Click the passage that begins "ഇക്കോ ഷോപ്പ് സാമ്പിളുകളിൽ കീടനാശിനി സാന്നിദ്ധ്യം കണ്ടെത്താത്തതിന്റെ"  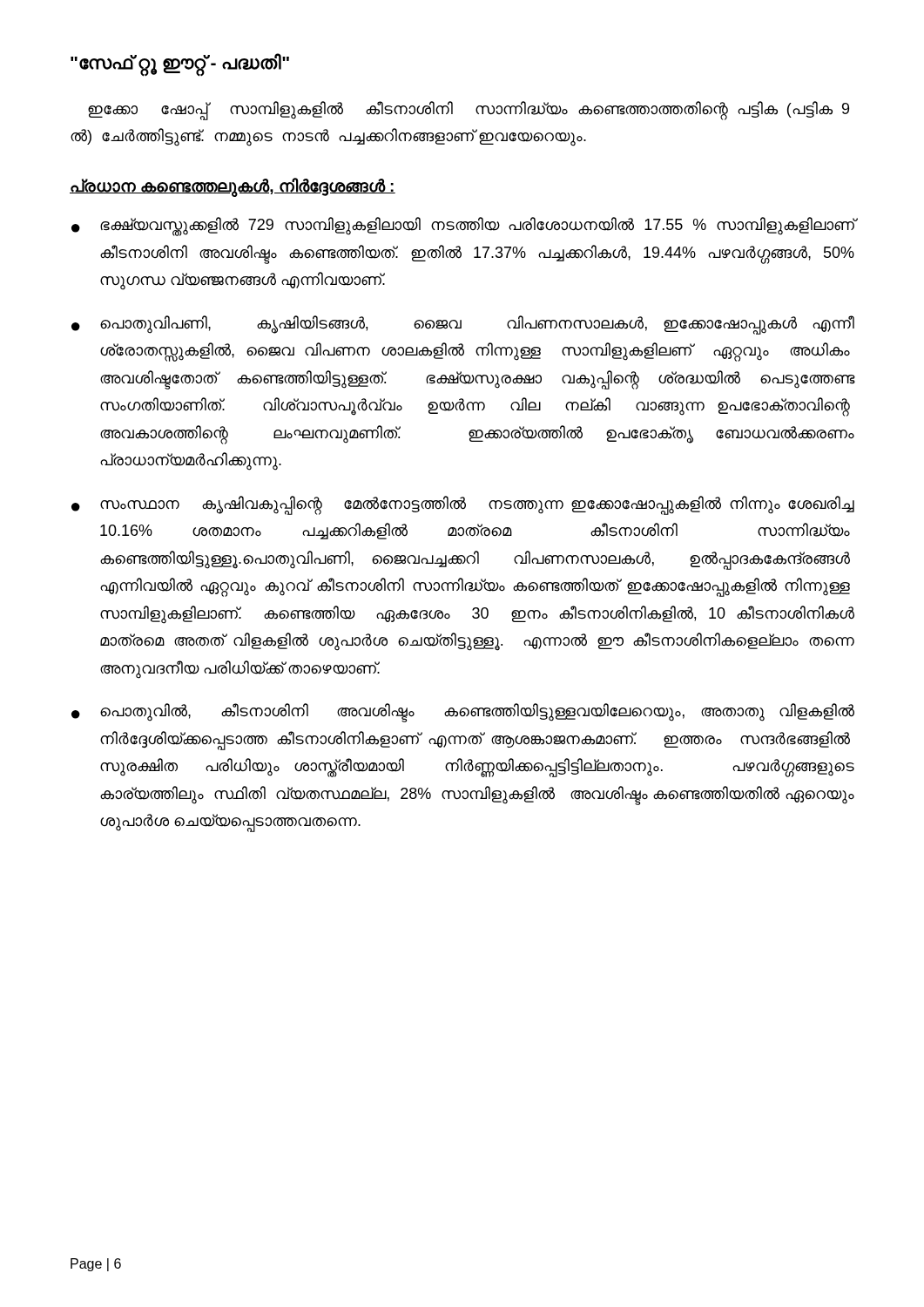click(462, 122)
